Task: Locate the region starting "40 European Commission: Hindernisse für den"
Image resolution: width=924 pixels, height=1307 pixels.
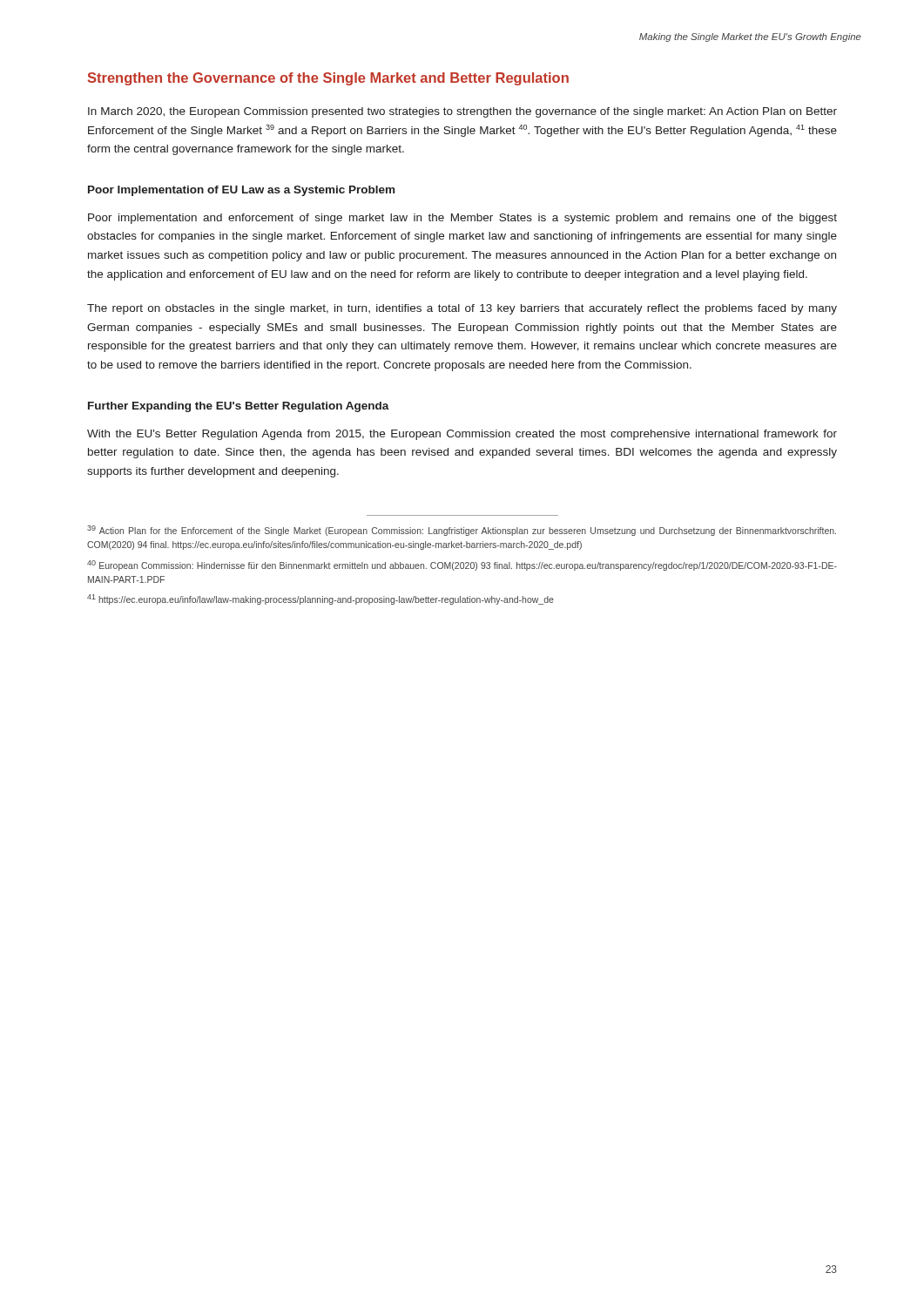Action: pyautogui.click(x=462, y=572)
